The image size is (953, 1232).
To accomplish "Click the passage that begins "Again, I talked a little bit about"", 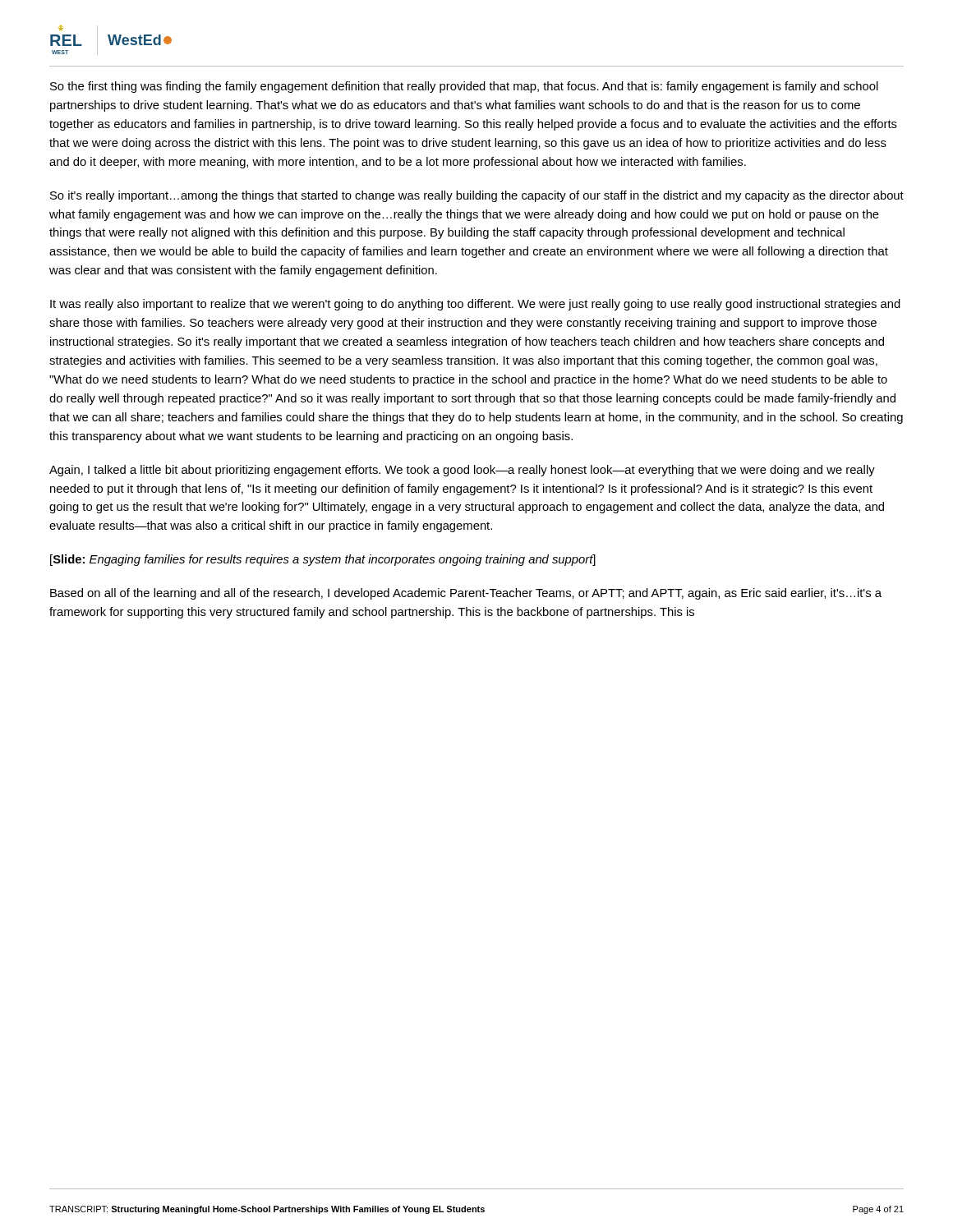I will pyautogui.click(x=467, y=498).
